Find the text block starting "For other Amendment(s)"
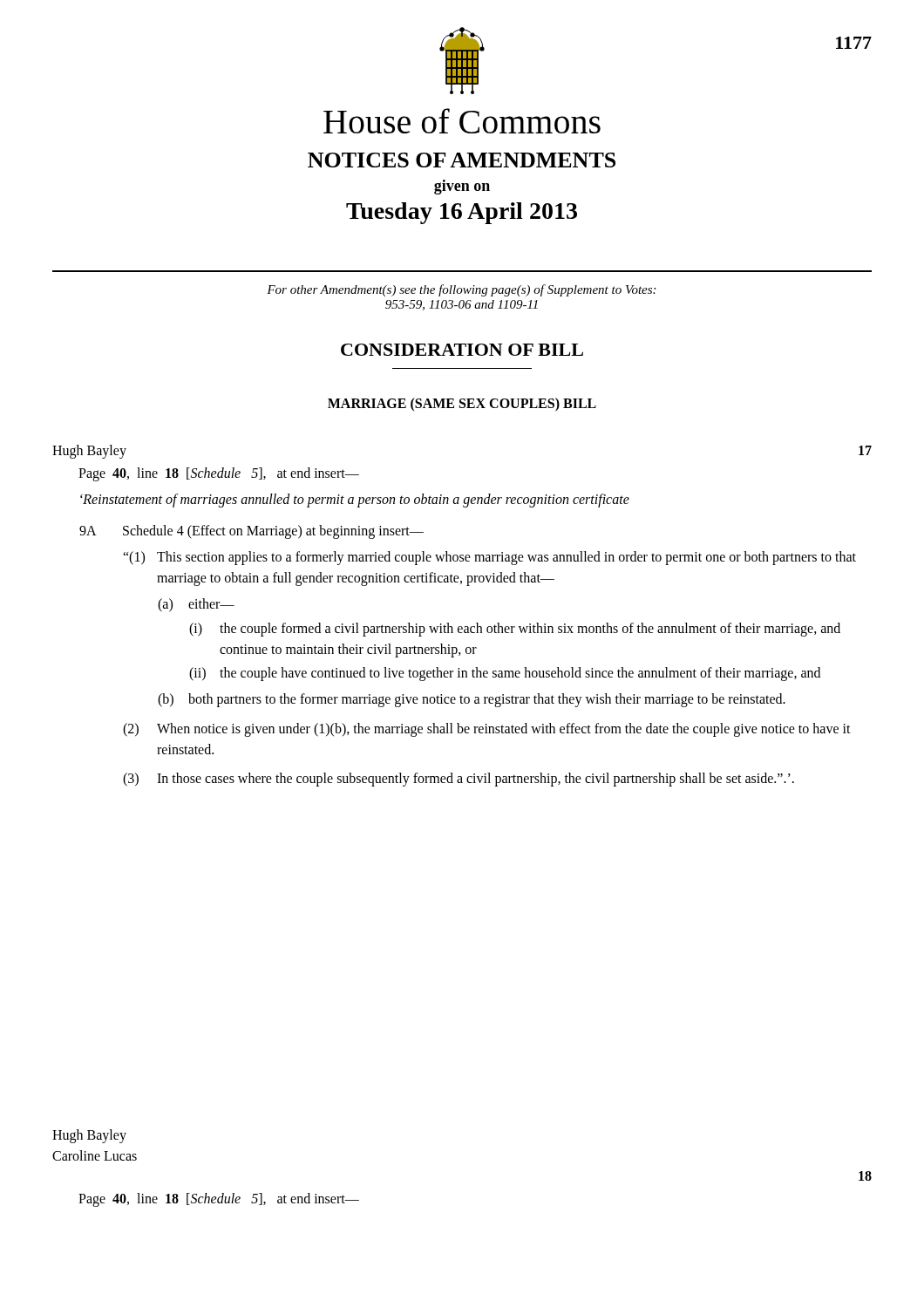 tap(462, 297)
